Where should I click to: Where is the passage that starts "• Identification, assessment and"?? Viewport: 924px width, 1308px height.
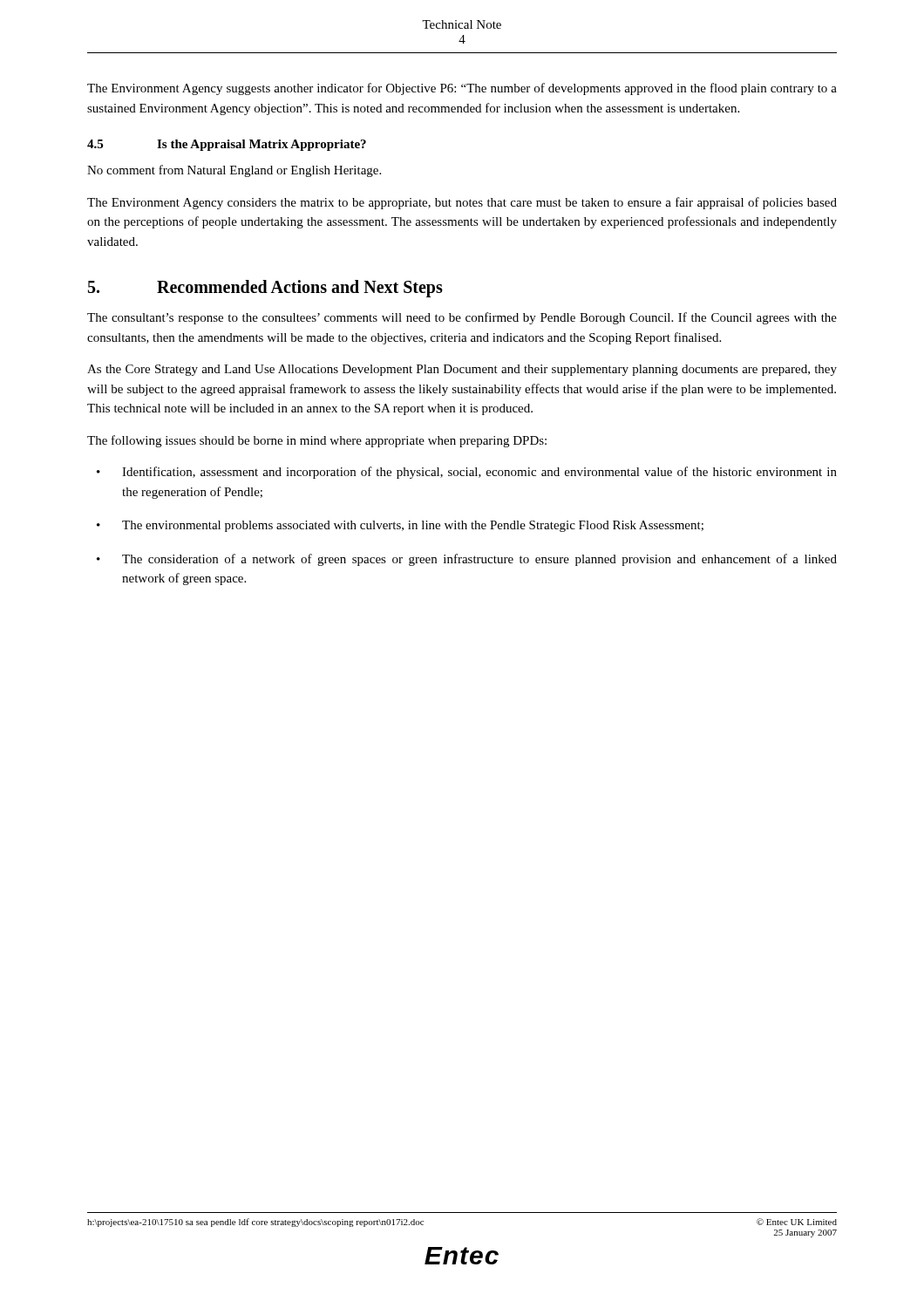click(x=462, y=482)
